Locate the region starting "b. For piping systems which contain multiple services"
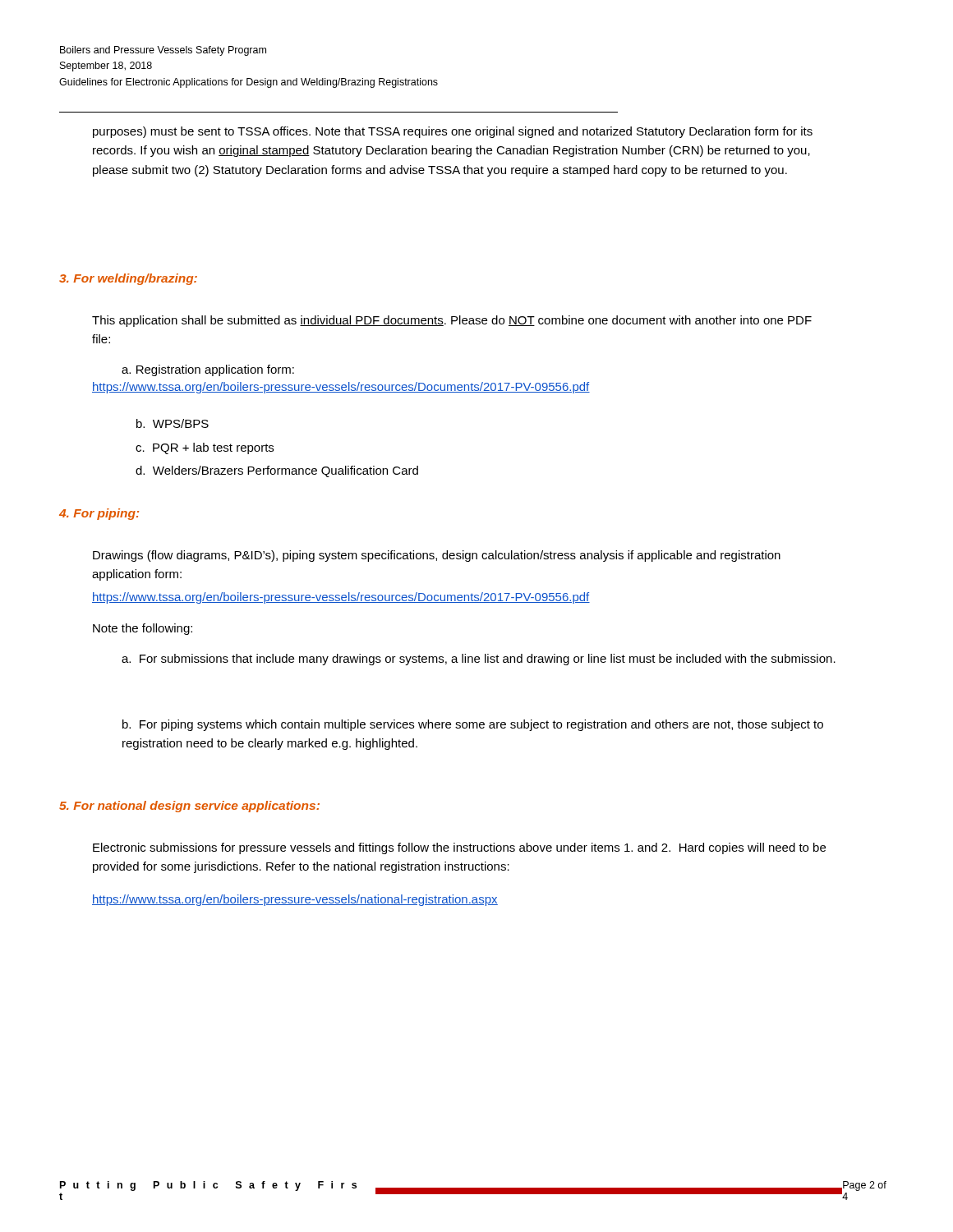 (473, 734)
